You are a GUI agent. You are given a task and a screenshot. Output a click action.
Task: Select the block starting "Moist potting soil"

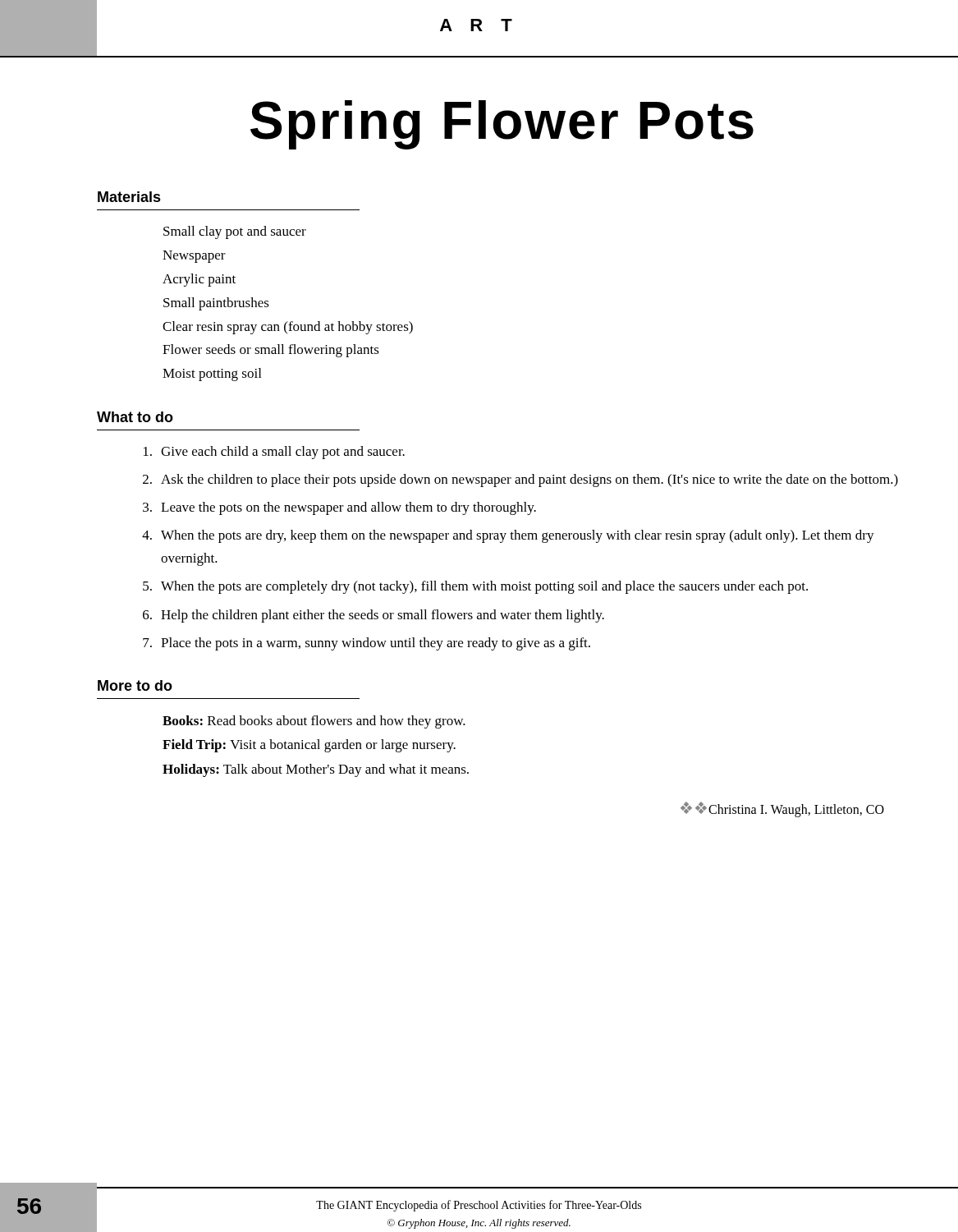212,374
